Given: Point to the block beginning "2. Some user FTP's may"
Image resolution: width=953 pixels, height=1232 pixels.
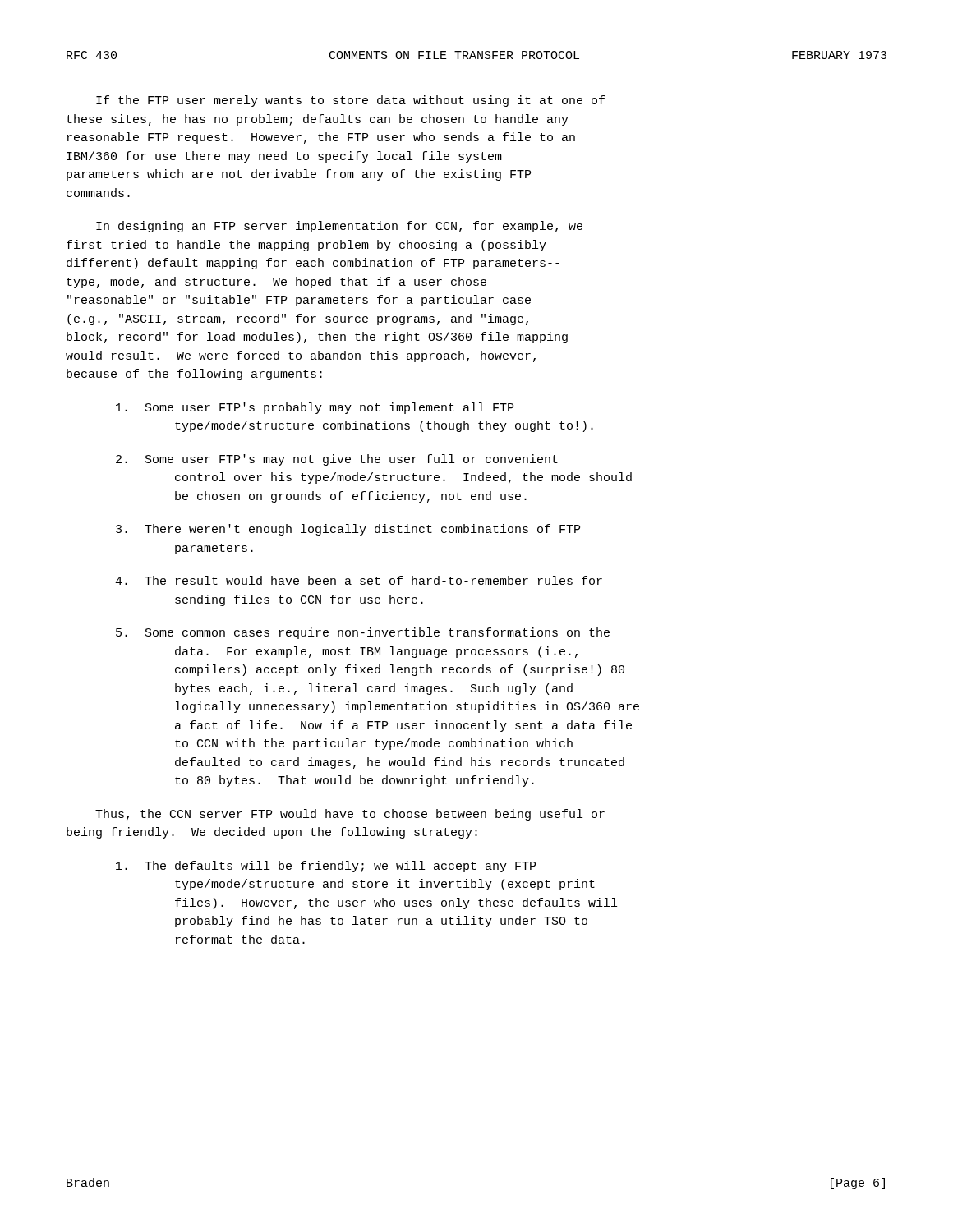Looking at the screenshot, I should click(x=501, y=479).
